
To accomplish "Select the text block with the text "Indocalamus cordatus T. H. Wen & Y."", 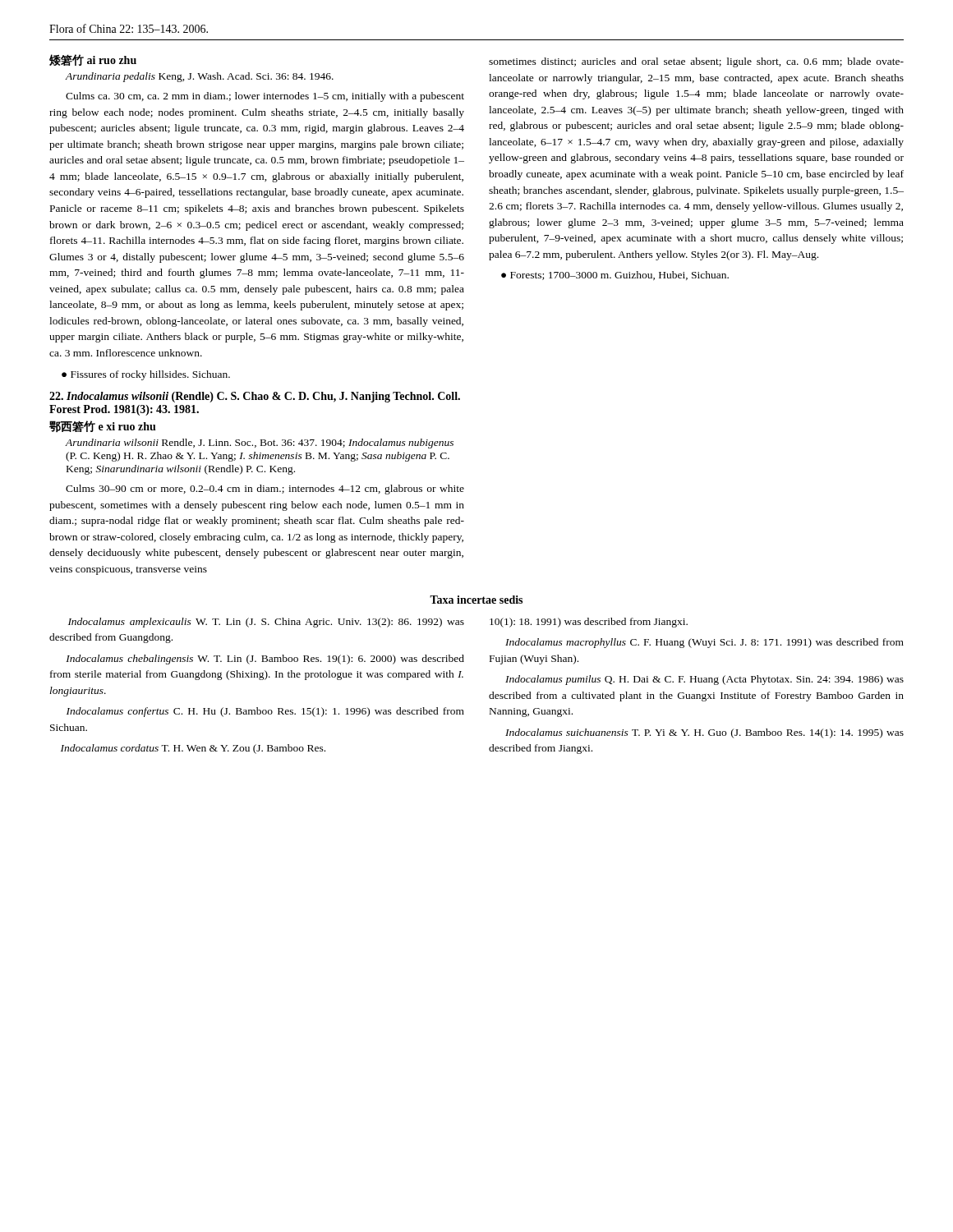I will pyautogui.click(x=188, y=748).
